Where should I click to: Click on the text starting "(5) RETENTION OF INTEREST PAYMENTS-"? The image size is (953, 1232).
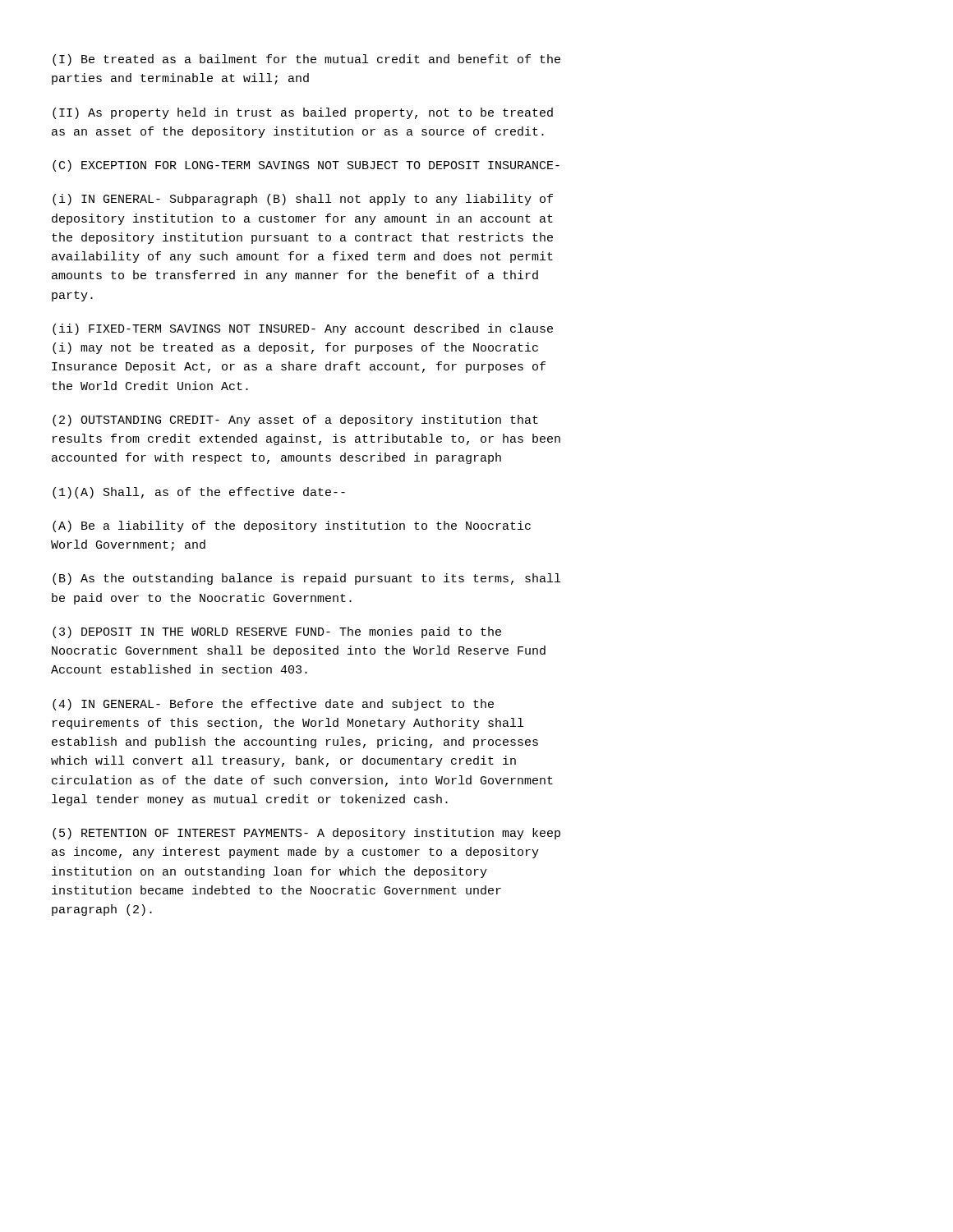(306, 872)
